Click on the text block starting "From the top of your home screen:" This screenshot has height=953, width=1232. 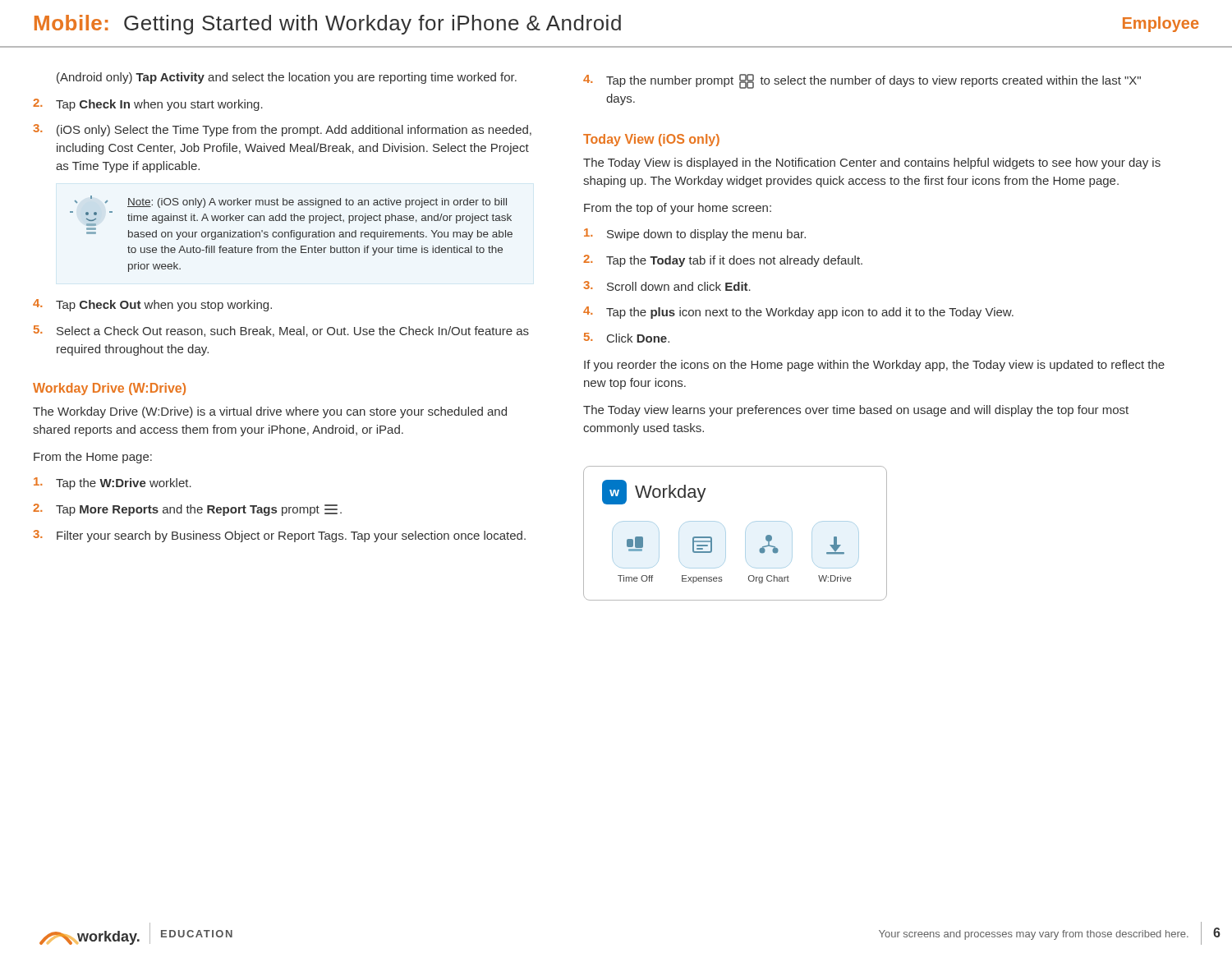pyautogui.click(x=678, y=207)
